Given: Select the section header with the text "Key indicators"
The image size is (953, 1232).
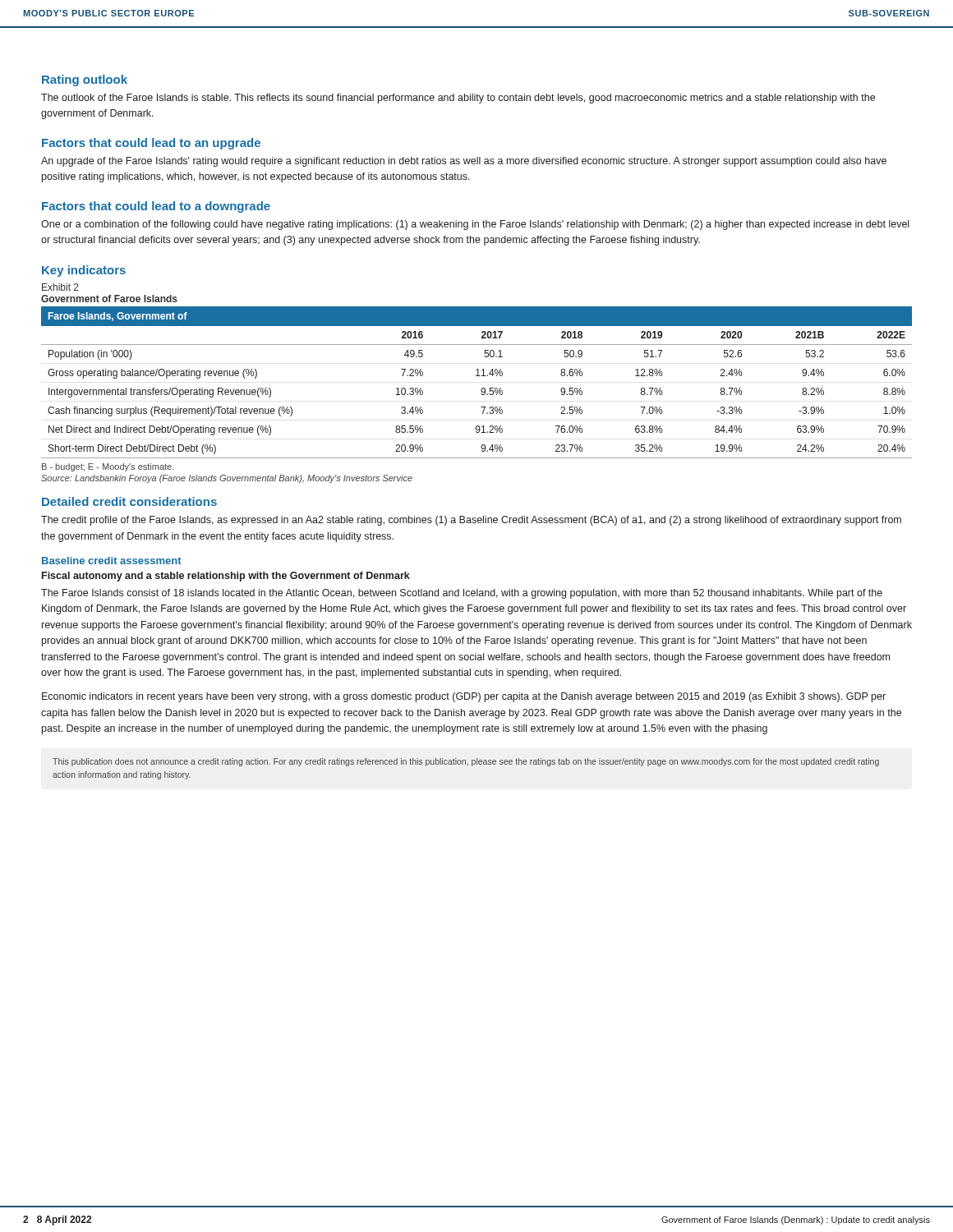Looking at the screenshot, I should click(84, 270).
